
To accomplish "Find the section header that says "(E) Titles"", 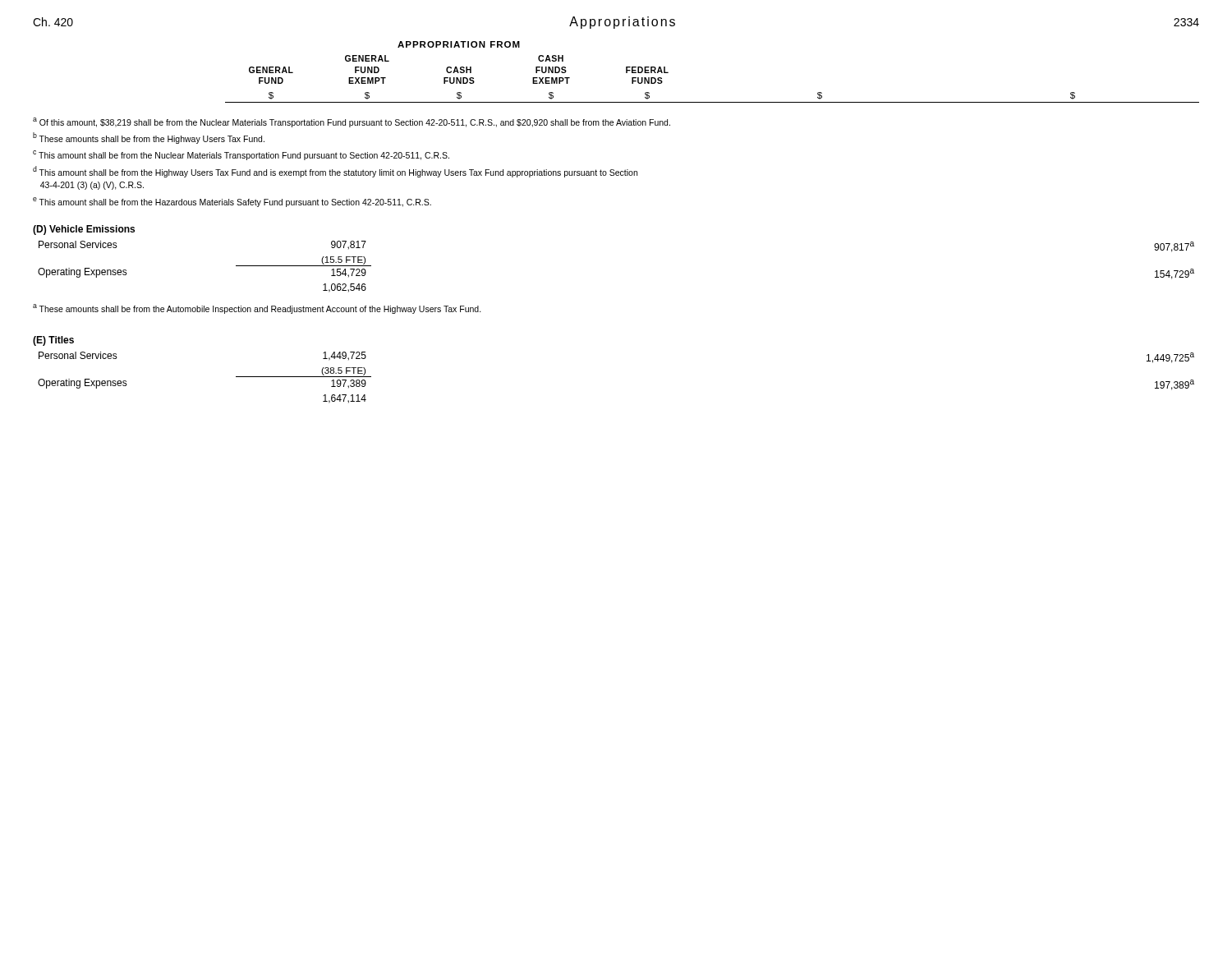I will click(x=54, y=340).
